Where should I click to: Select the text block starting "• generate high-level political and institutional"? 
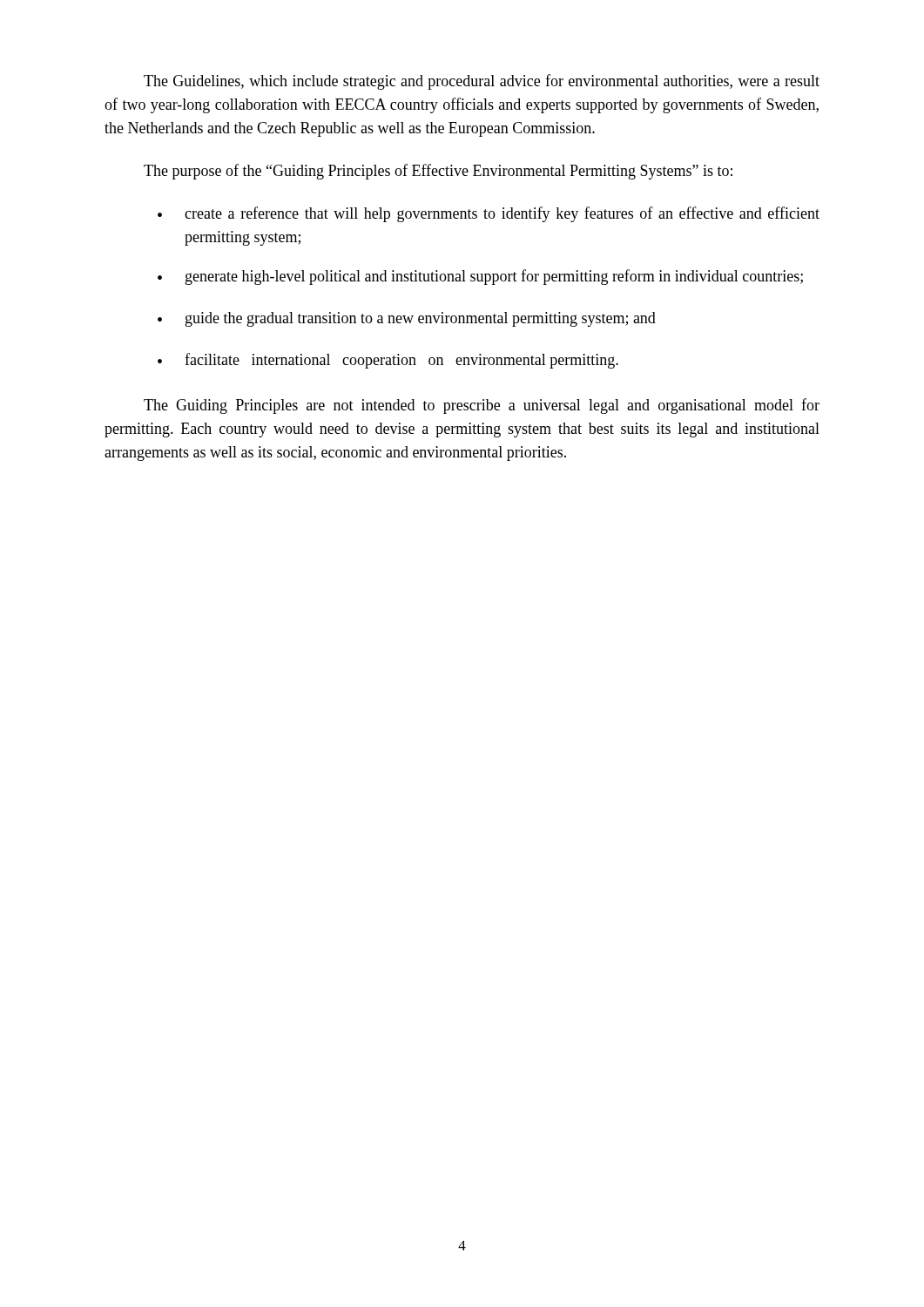[x=488, y=278]
